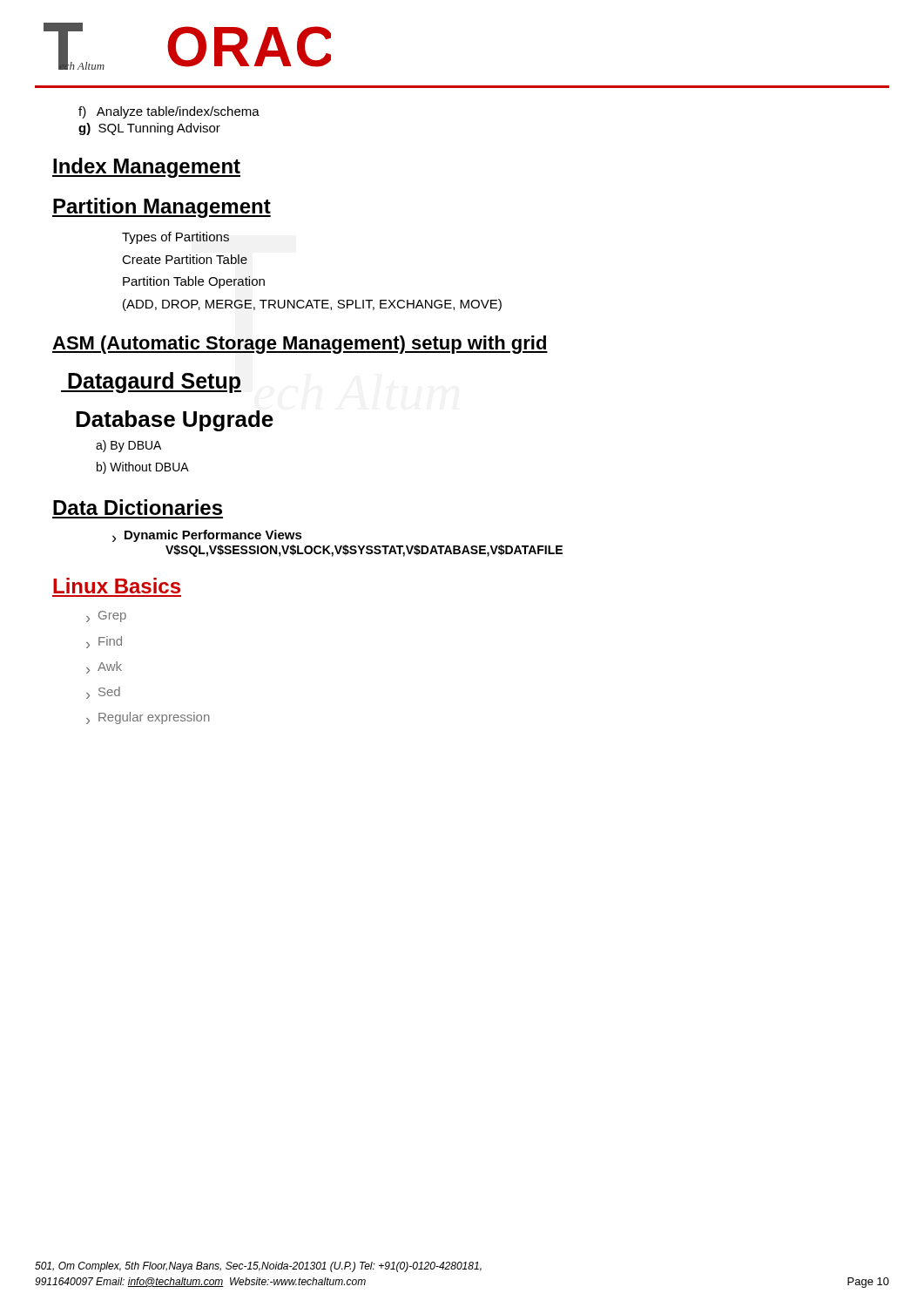Select the section header with the text "Database Upgrade"
The width and height of the screenshot is (924, 1307).
coord(174,419)
